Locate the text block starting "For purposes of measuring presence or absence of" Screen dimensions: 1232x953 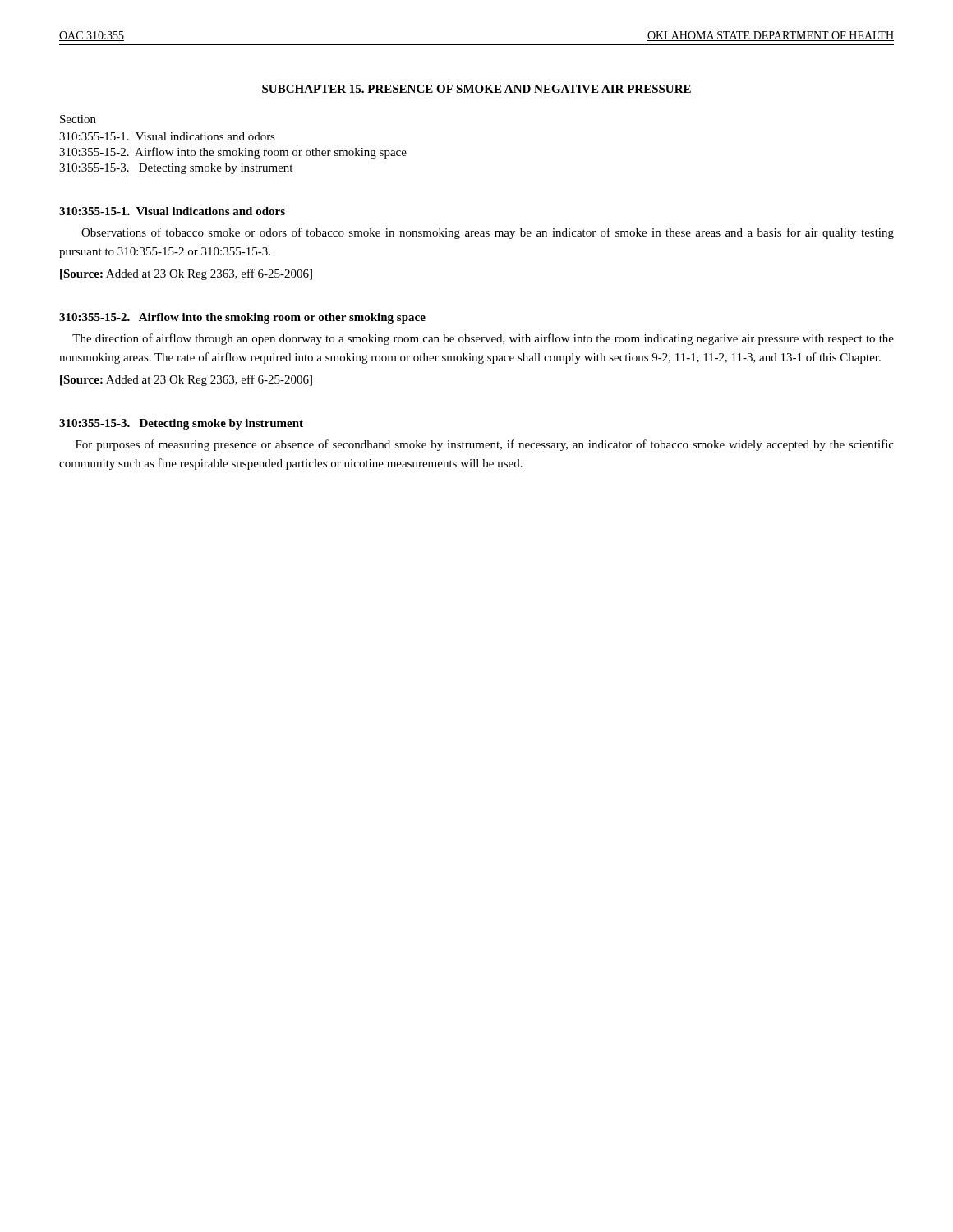[476, 454]
